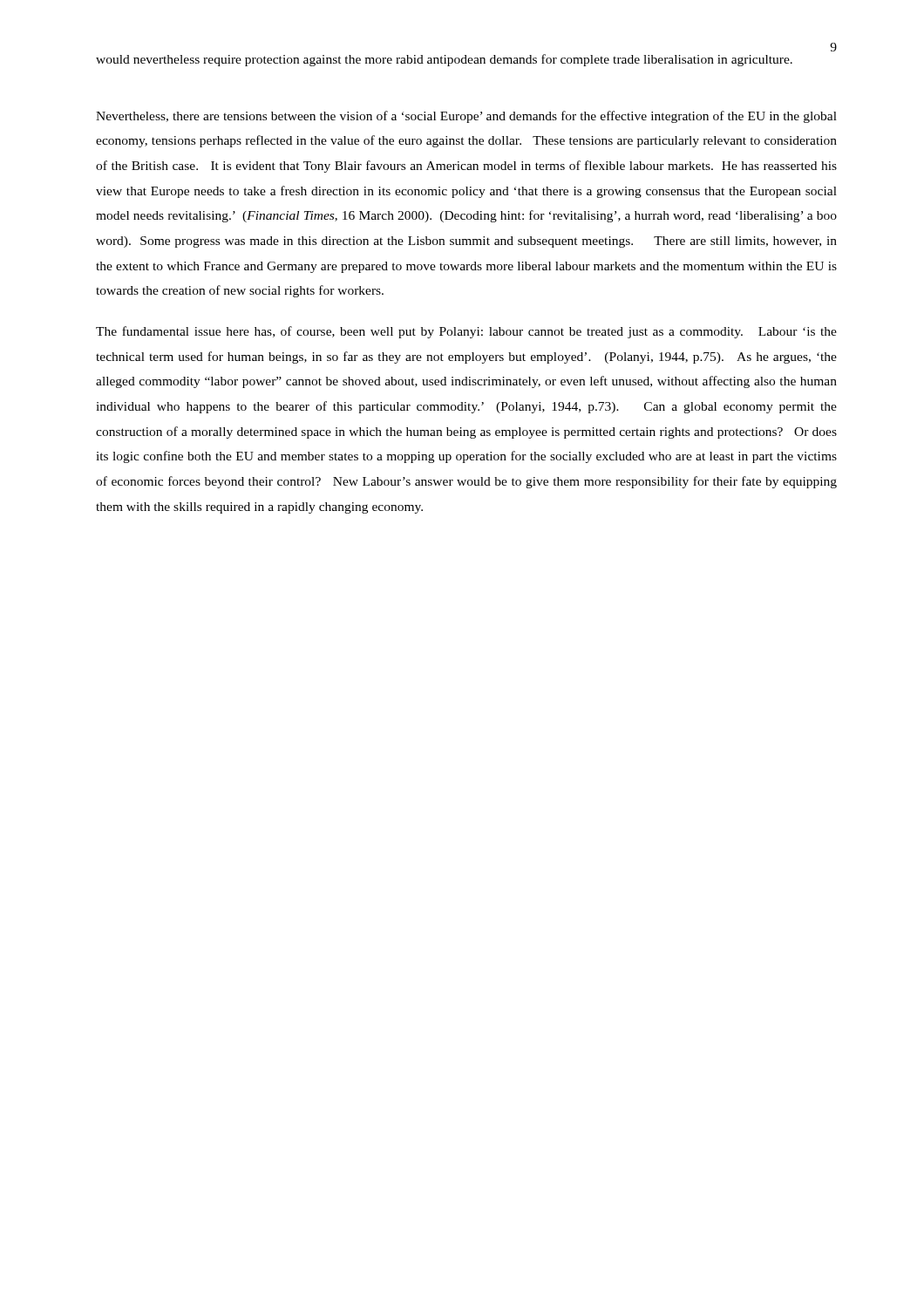Find the block on this page that starts "The fundamental issue here has,"
The width and height of the screenshot is (924, 1308).
tap(466, 419)
